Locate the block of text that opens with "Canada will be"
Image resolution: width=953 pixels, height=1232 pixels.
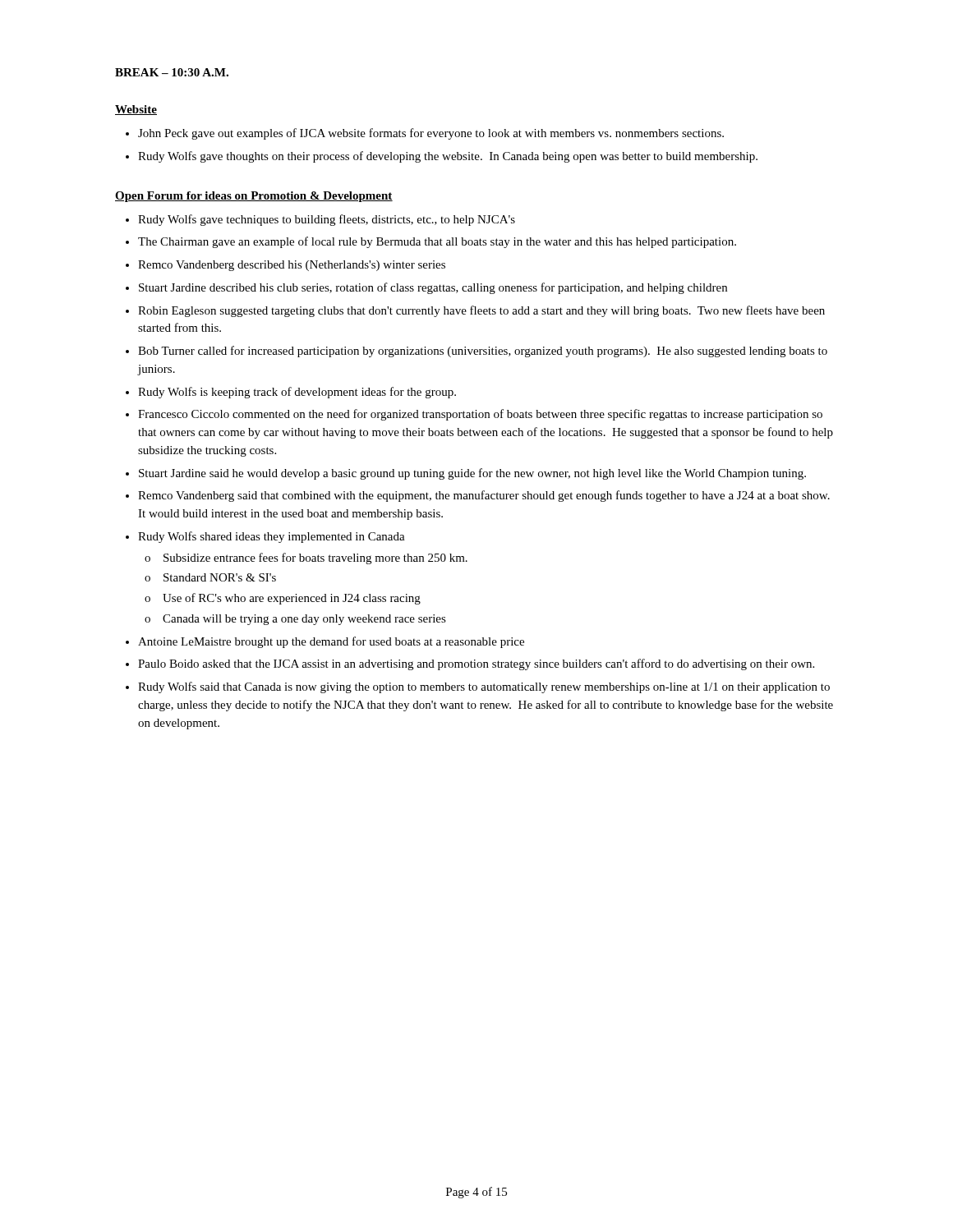pyautogui.click(x=304, y=618)
